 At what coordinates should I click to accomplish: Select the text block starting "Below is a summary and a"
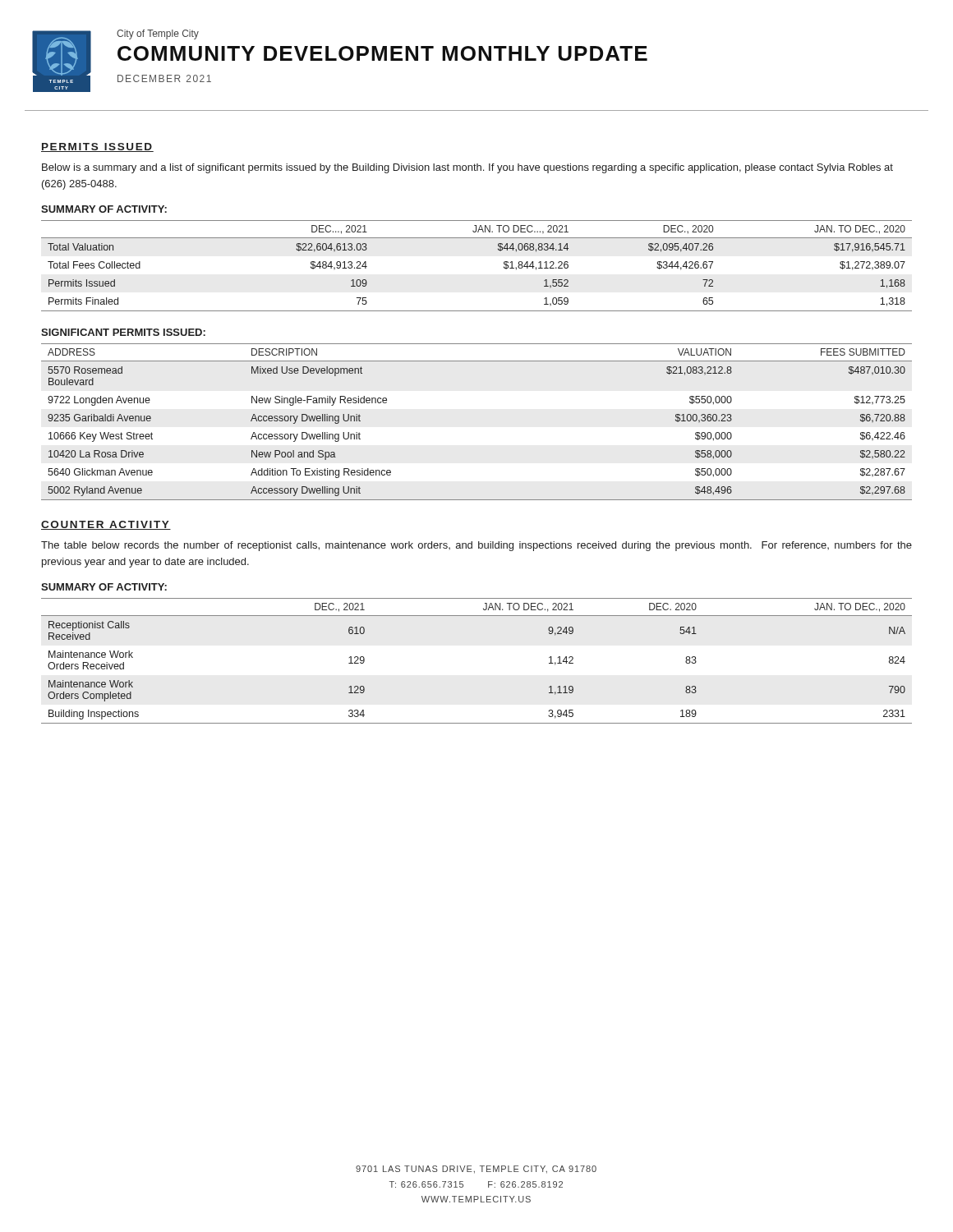click(x=467, y=175)
